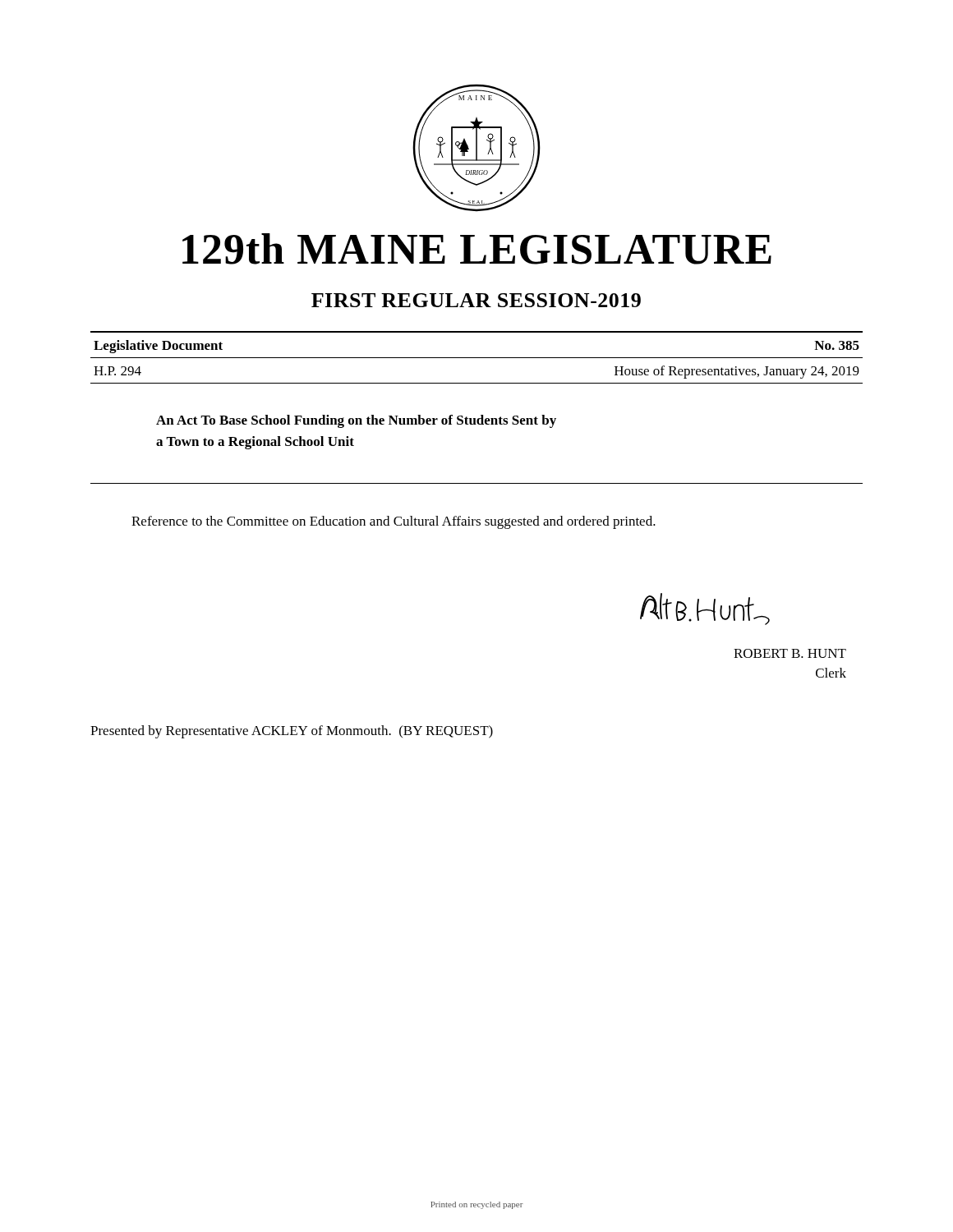Screen dimensions: 1232x953
Task: Locate the block of text that opens with "ROBERT B. HUNT"
Action: pyautogui.click(x=790, y=663)
